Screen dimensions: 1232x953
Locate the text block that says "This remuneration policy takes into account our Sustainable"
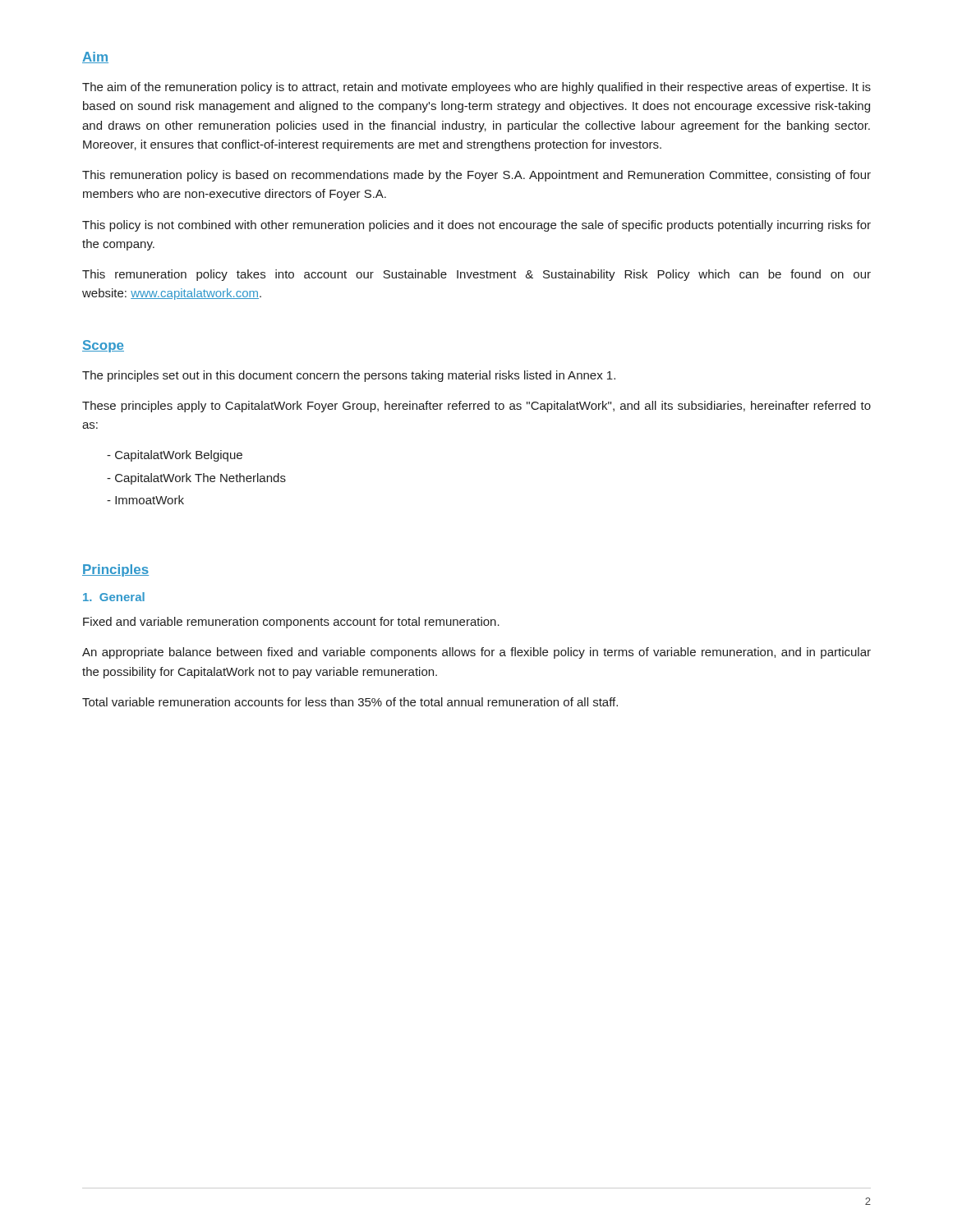[x=476, y=283]
